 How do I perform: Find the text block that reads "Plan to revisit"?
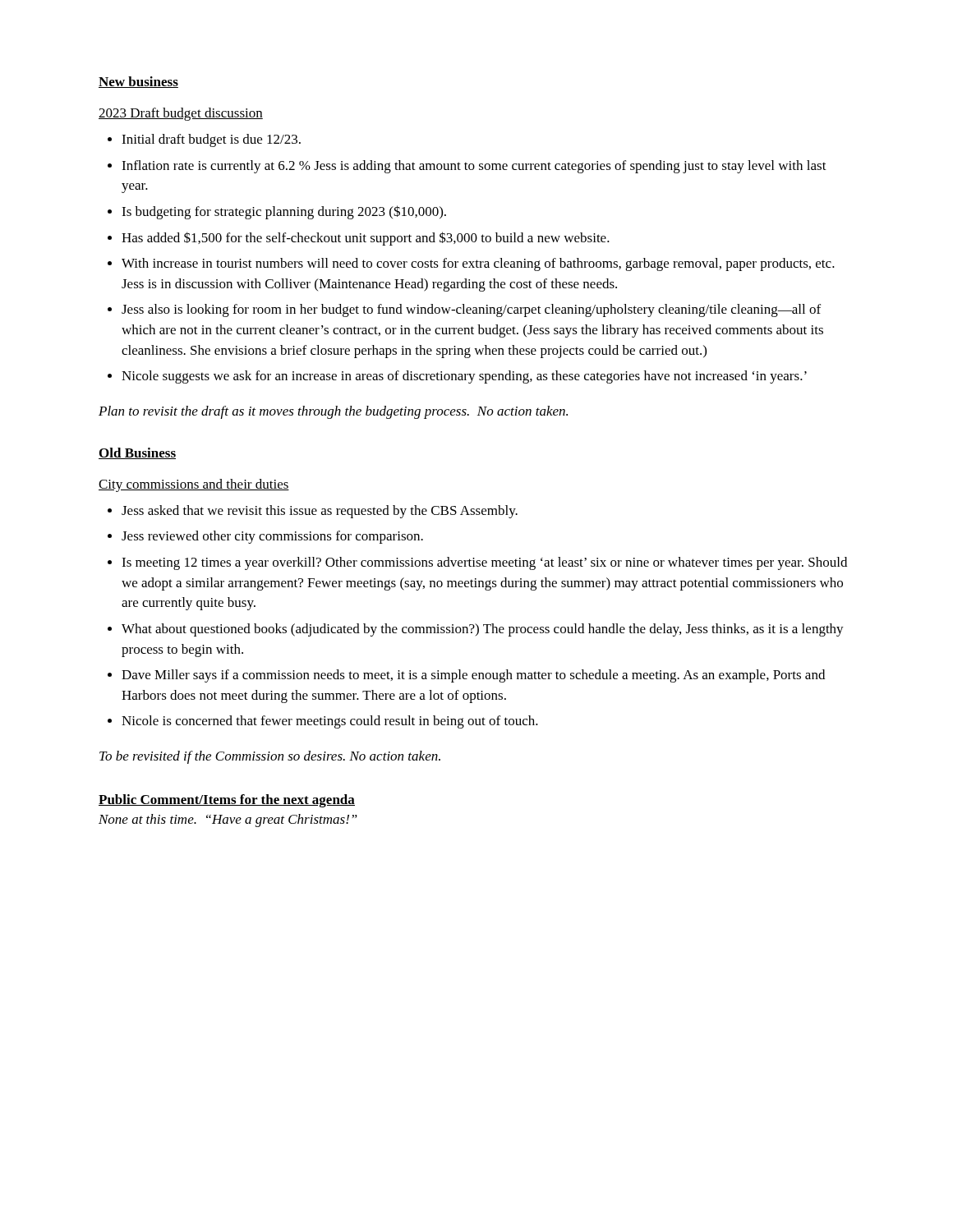coord(334,411)
